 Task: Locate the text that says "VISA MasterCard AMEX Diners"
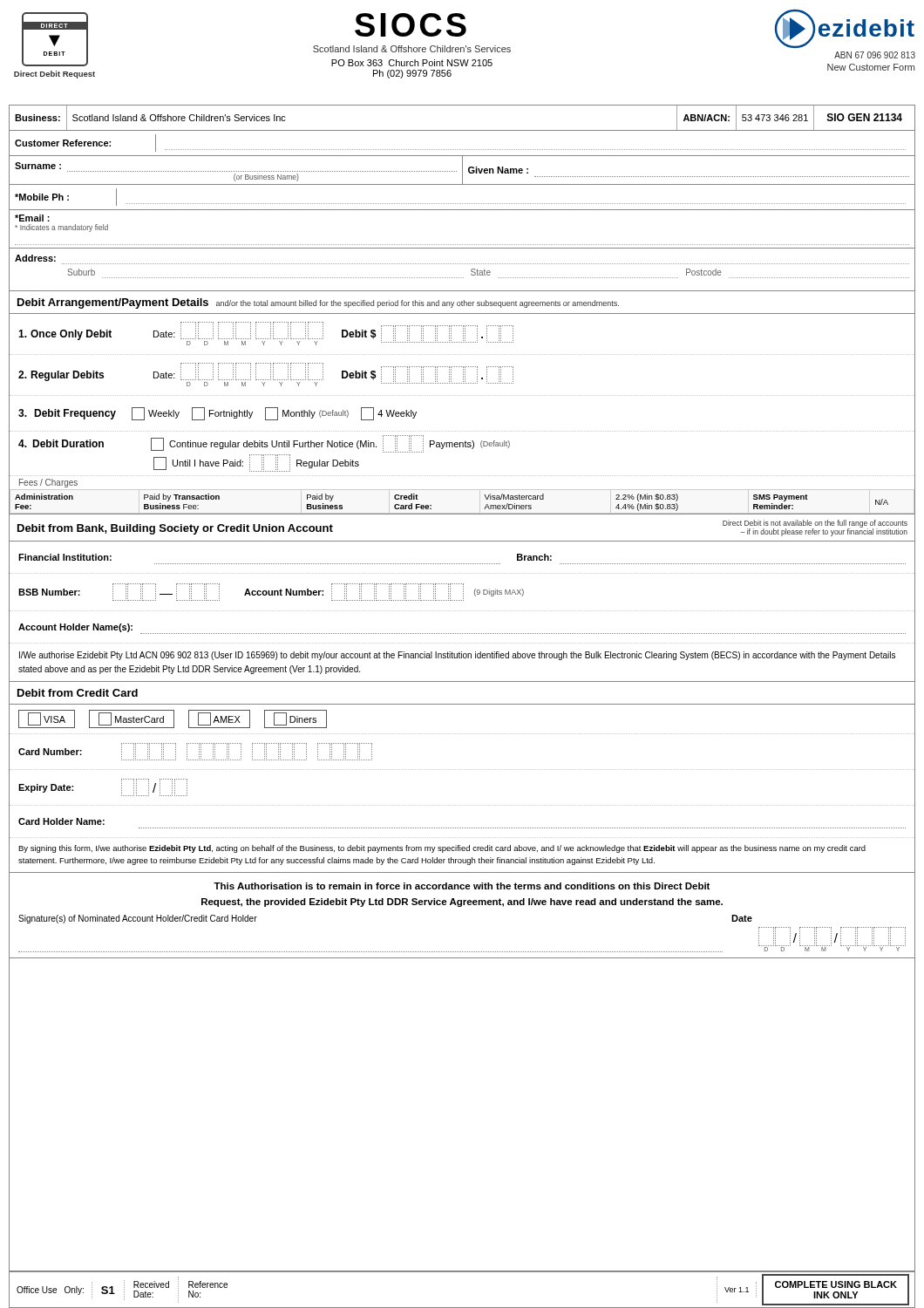[172, 719]
